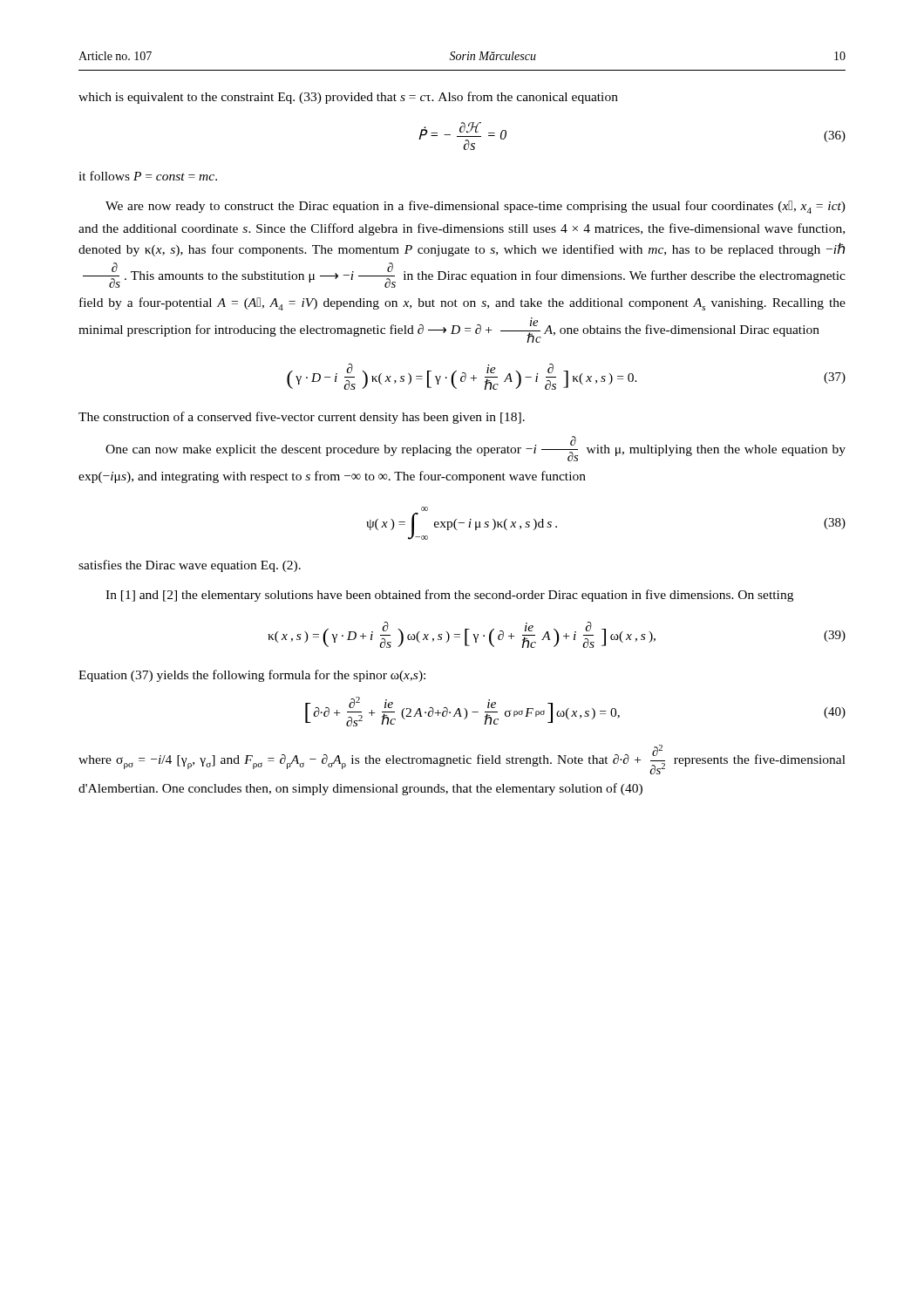Select the formula containing "Ṗ = −"

462,136
